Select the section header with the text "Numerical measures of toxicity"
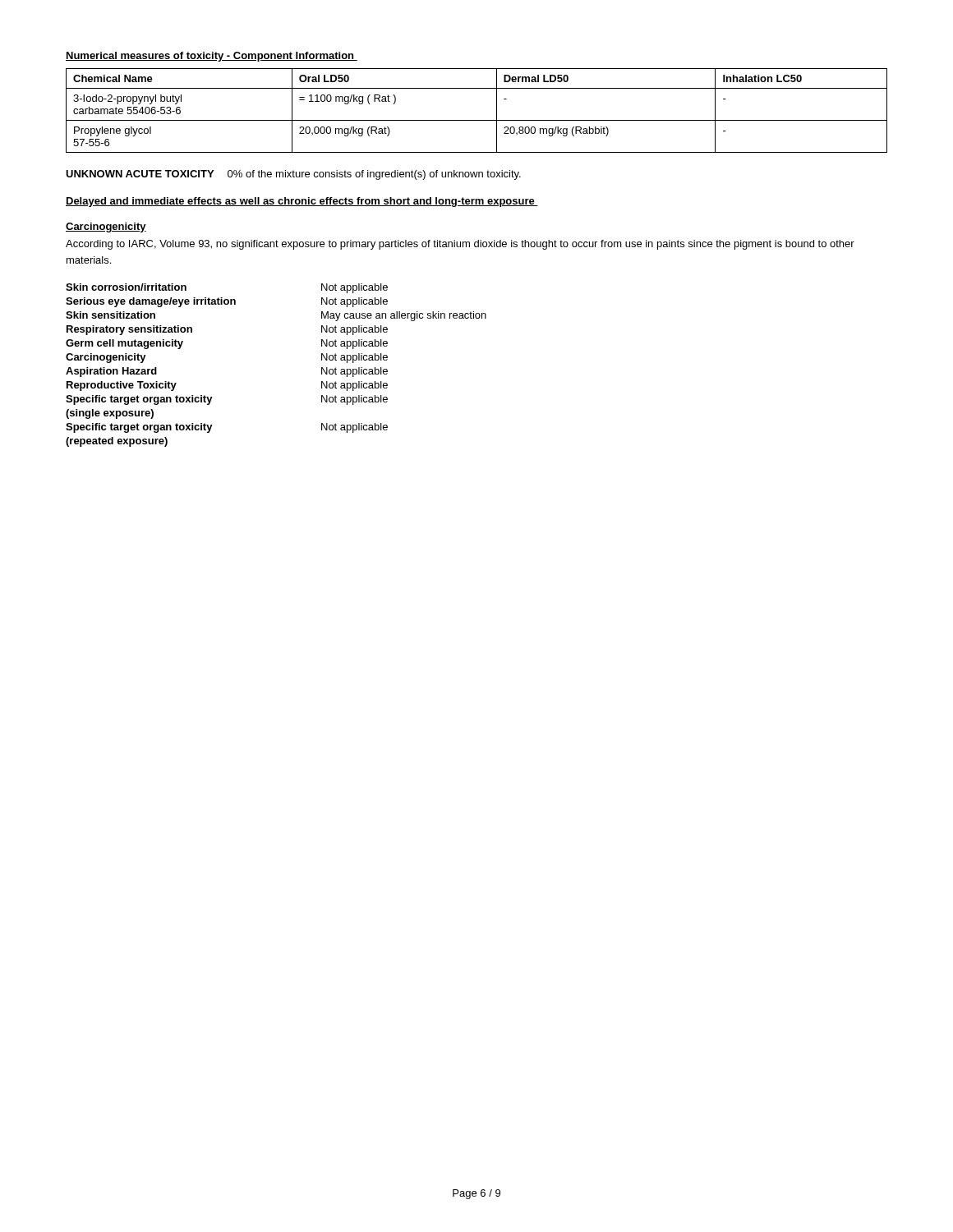Viewport: 953px width, 1232px height. pos(211,55)
